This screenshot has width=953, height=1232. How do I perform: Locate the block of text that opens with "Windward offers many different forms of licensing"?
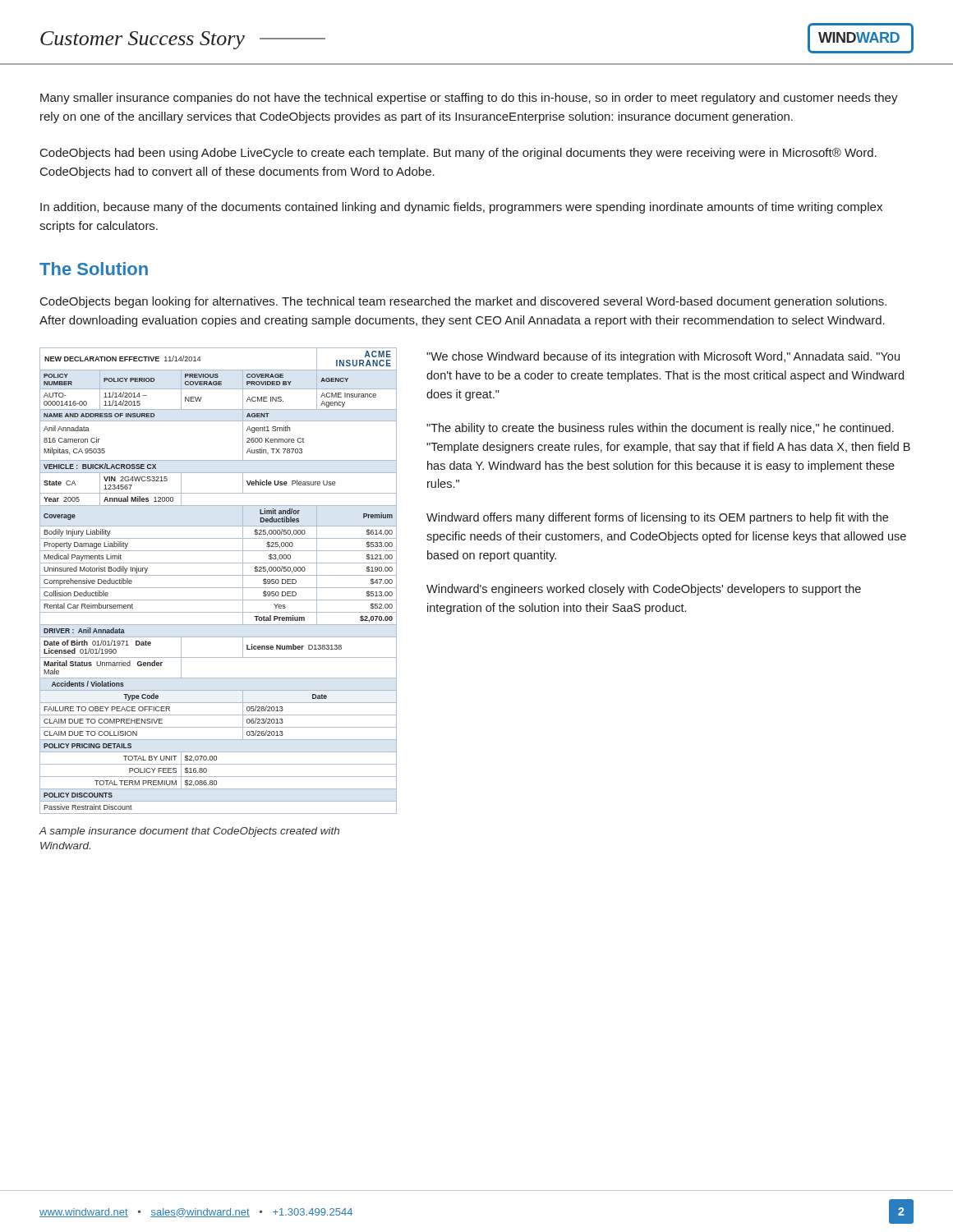[666, 537]
